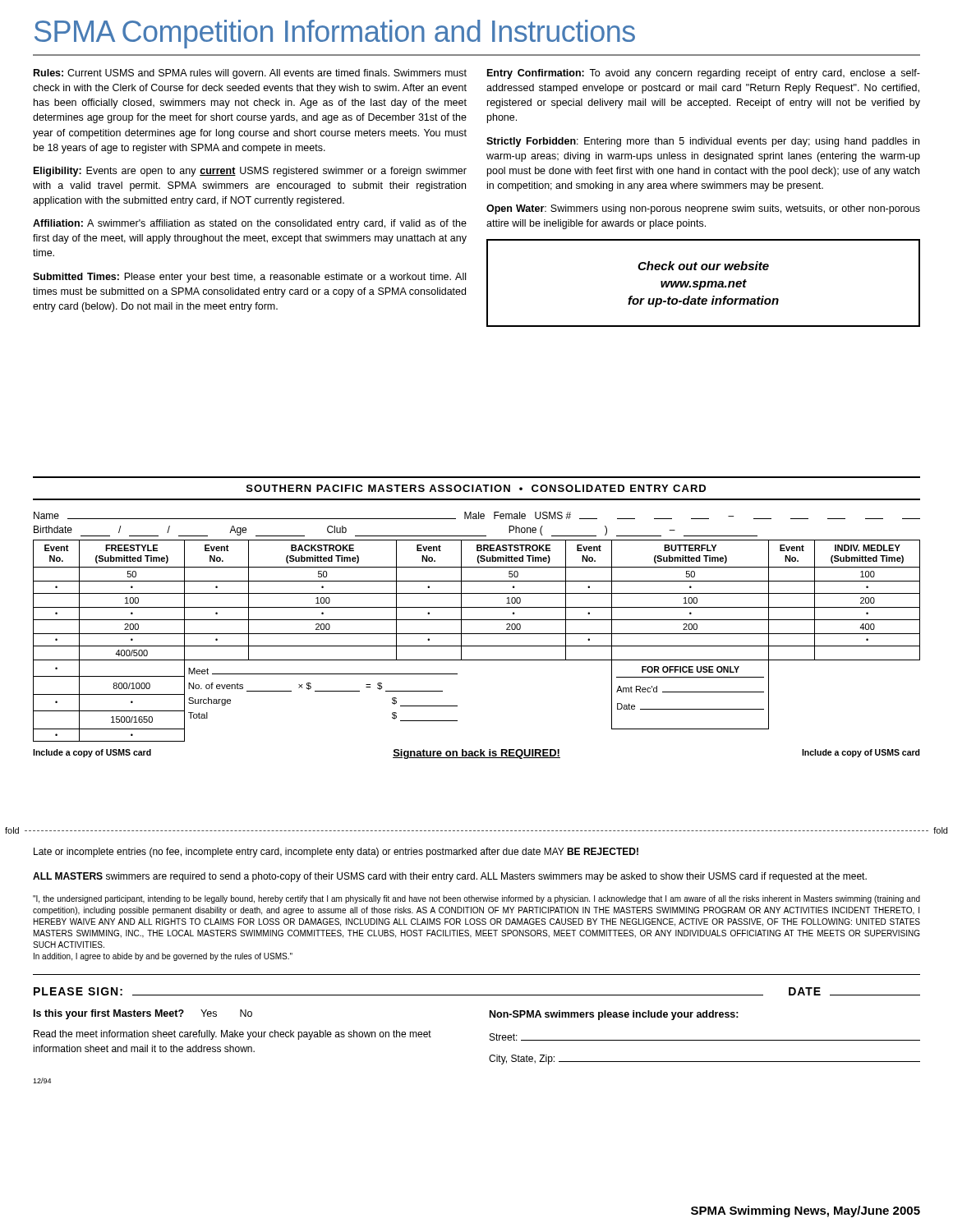Point to the block beginning "Submitted Times: Please enter your"
Screen dimensions: 1232x953
250,291
